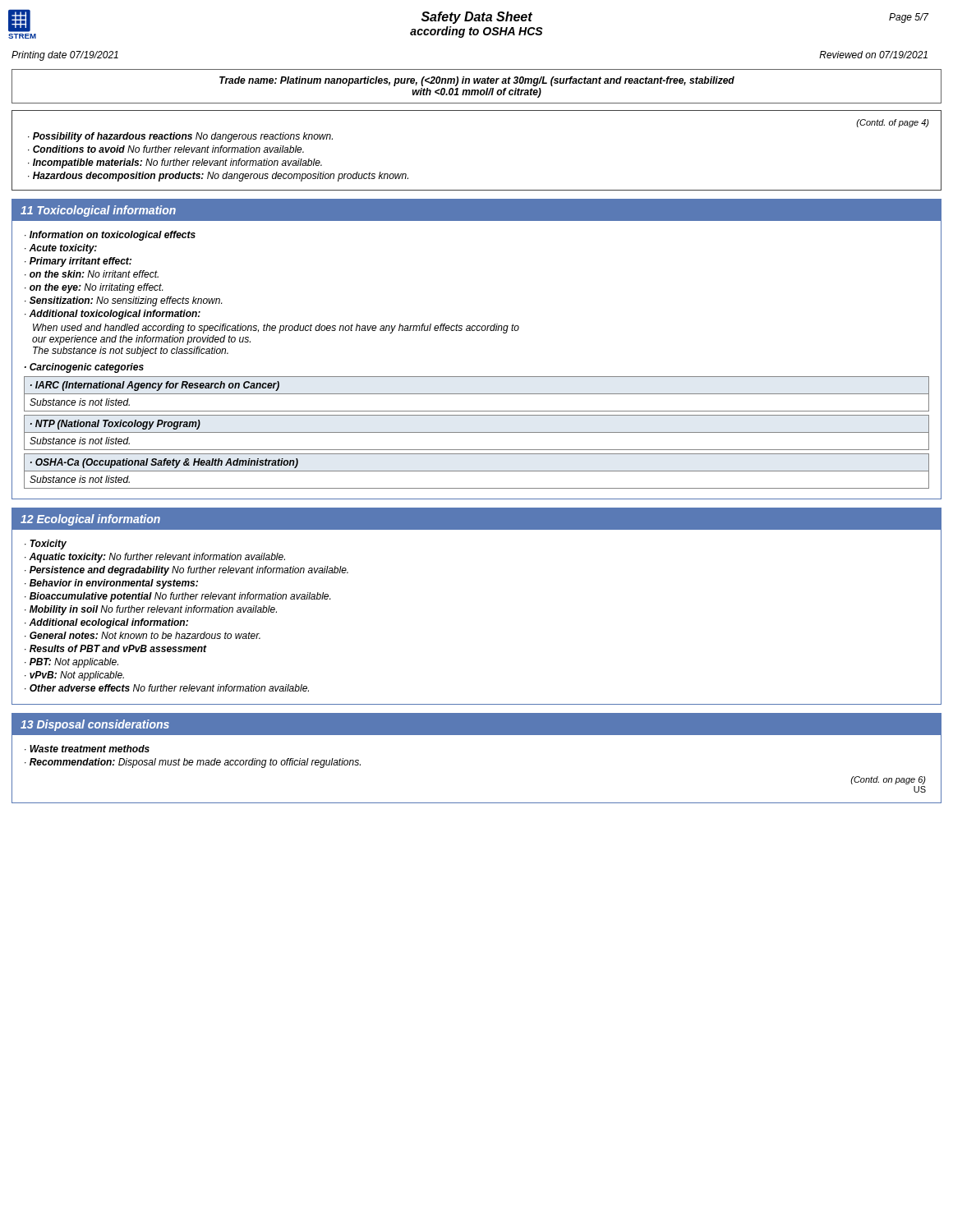
Task: Locate the table with the text "· IARC (International Agency"
Action: point(476,394)
